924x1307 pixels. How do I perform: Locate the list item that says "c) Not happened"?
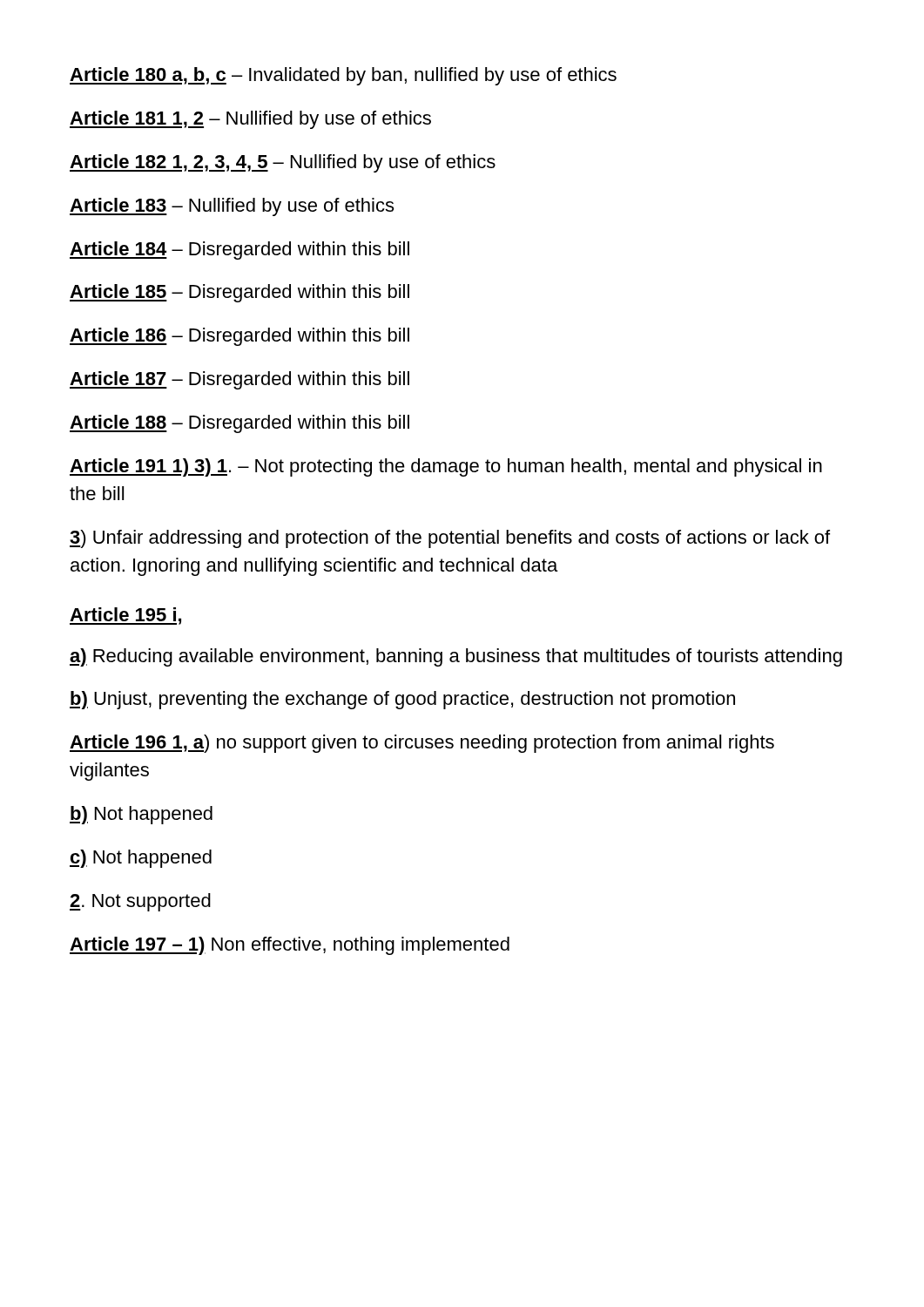pos(141,857)
